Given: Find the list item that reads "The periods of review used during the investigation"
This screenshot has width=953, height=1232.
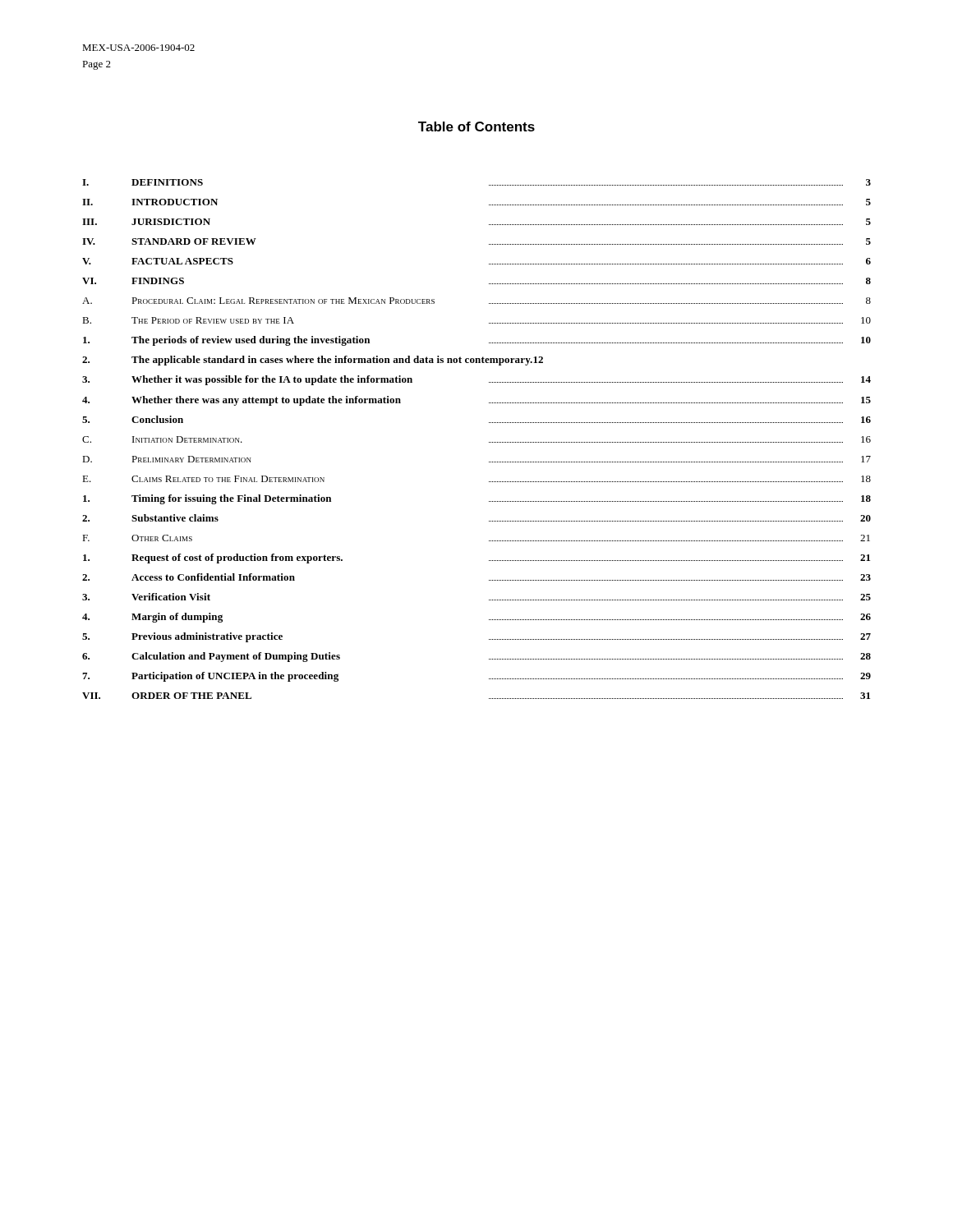Looking at the screenshot, I should tap(85, 340).
